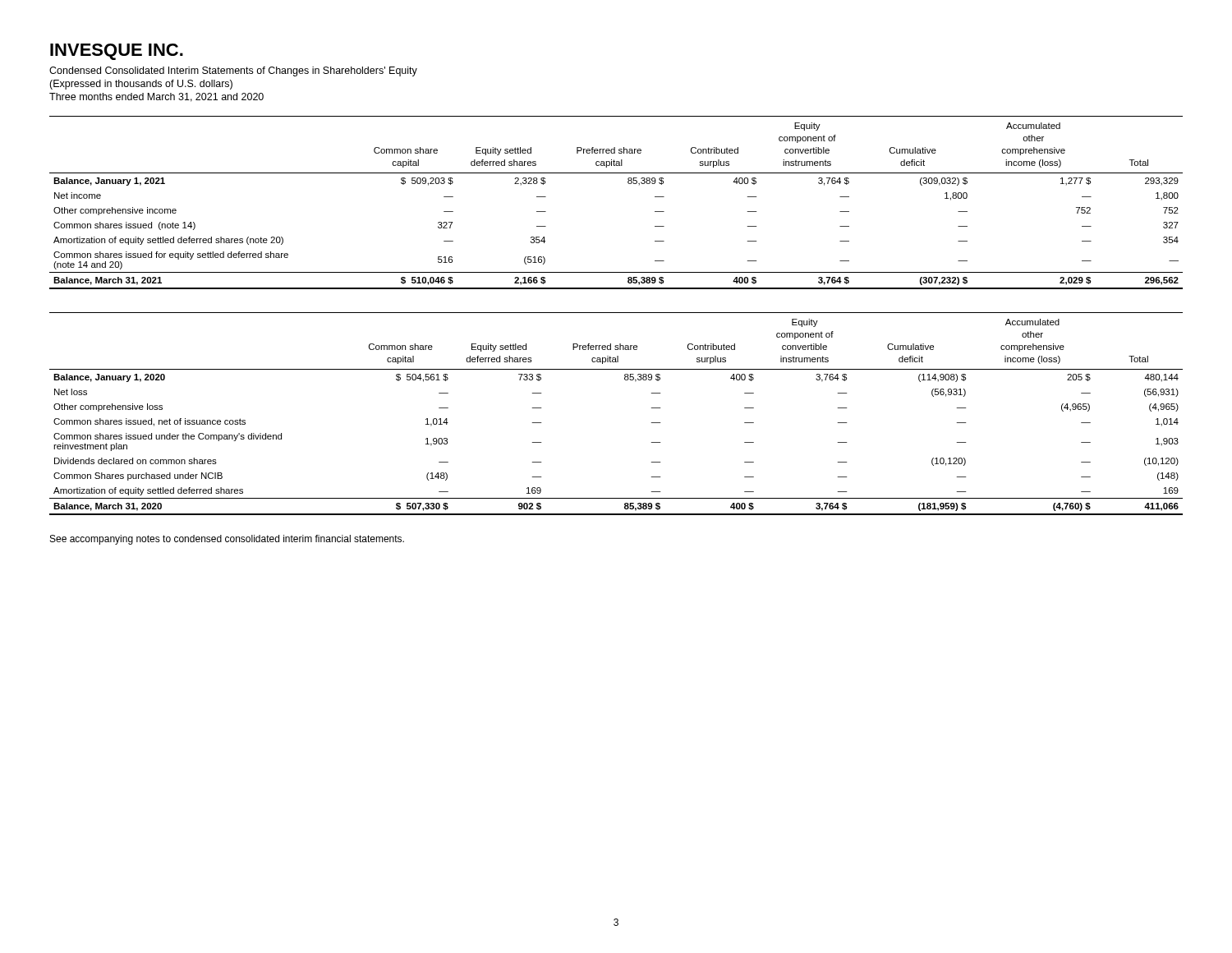Find the text block that reads "See accompanying notes to condensed"

click(227, 539)
